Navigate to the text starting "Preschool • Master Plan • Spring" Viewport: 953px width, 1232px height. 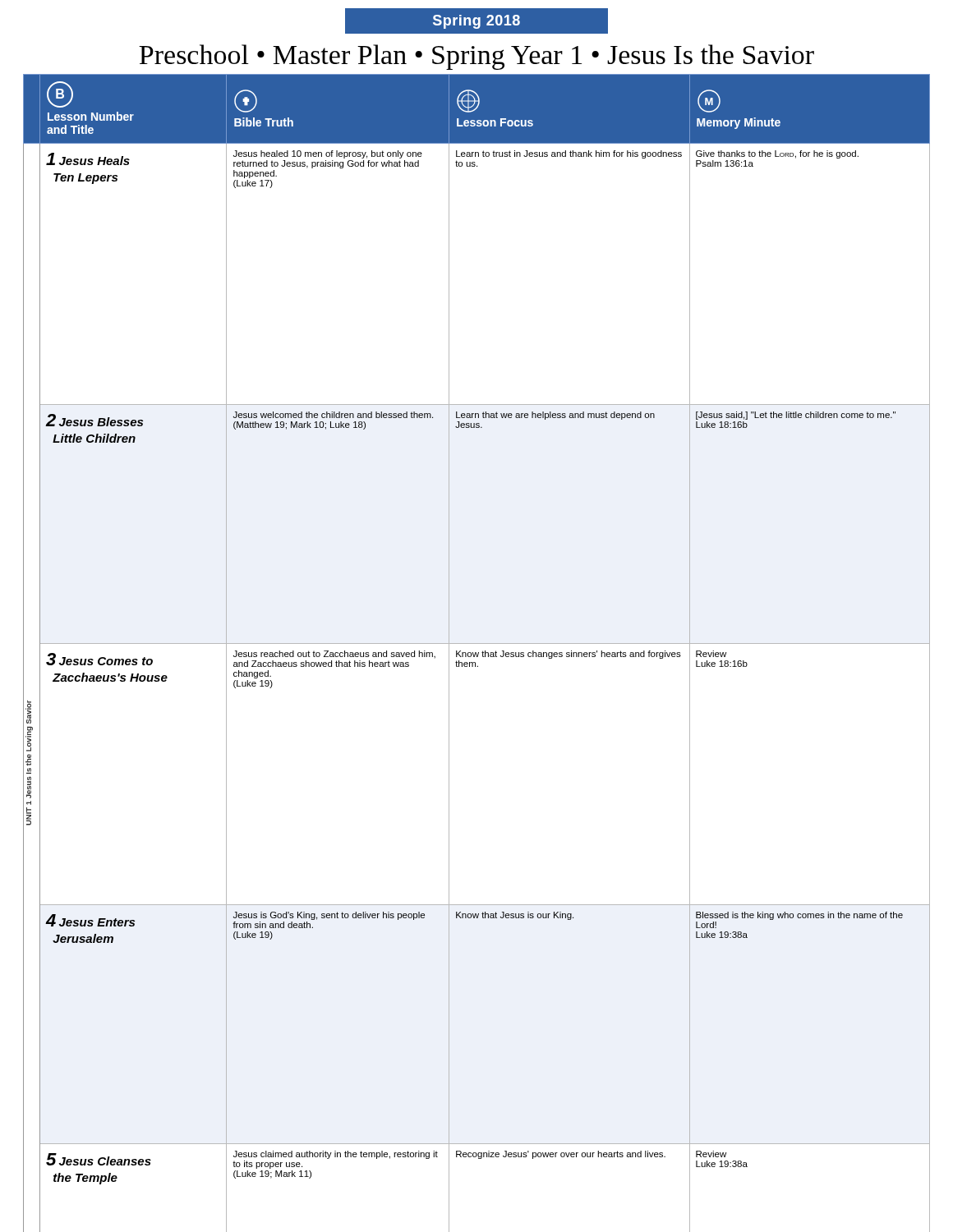point(476,55)
